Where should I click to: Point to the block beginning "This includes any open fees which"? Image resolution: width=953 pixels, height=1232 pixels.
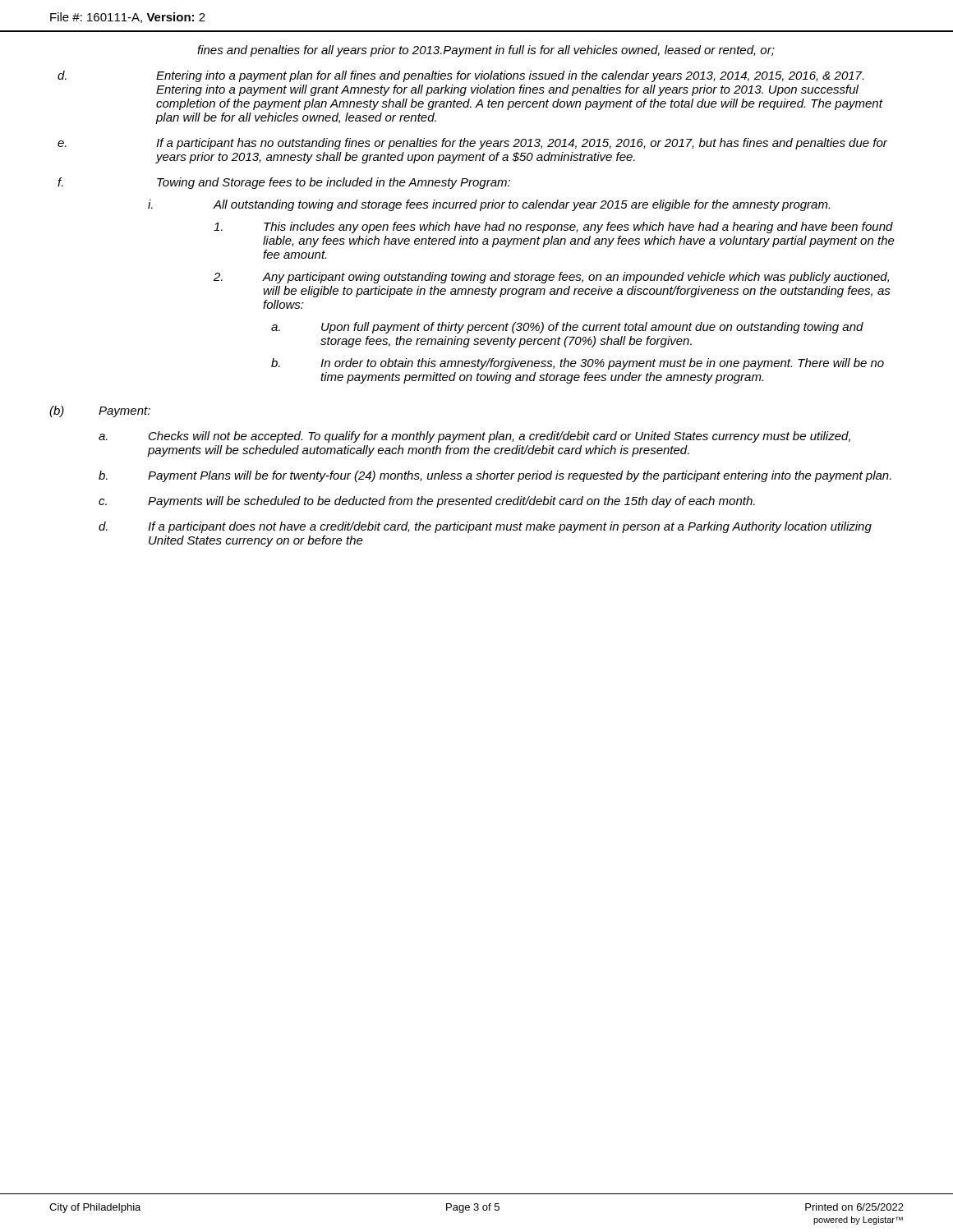point(559,240)
